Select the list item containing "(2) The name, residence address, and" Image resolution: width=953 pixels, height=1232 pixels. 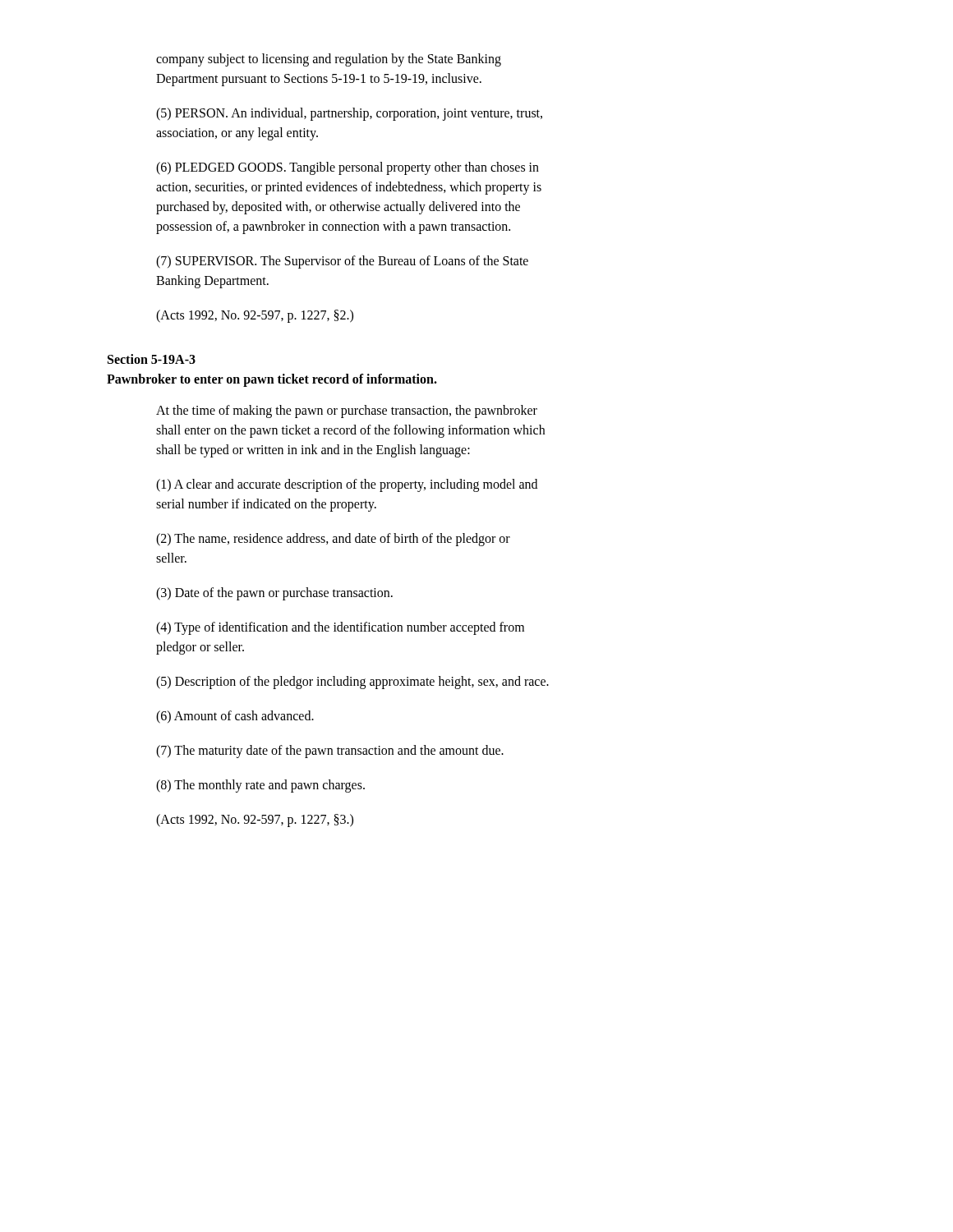419,549
